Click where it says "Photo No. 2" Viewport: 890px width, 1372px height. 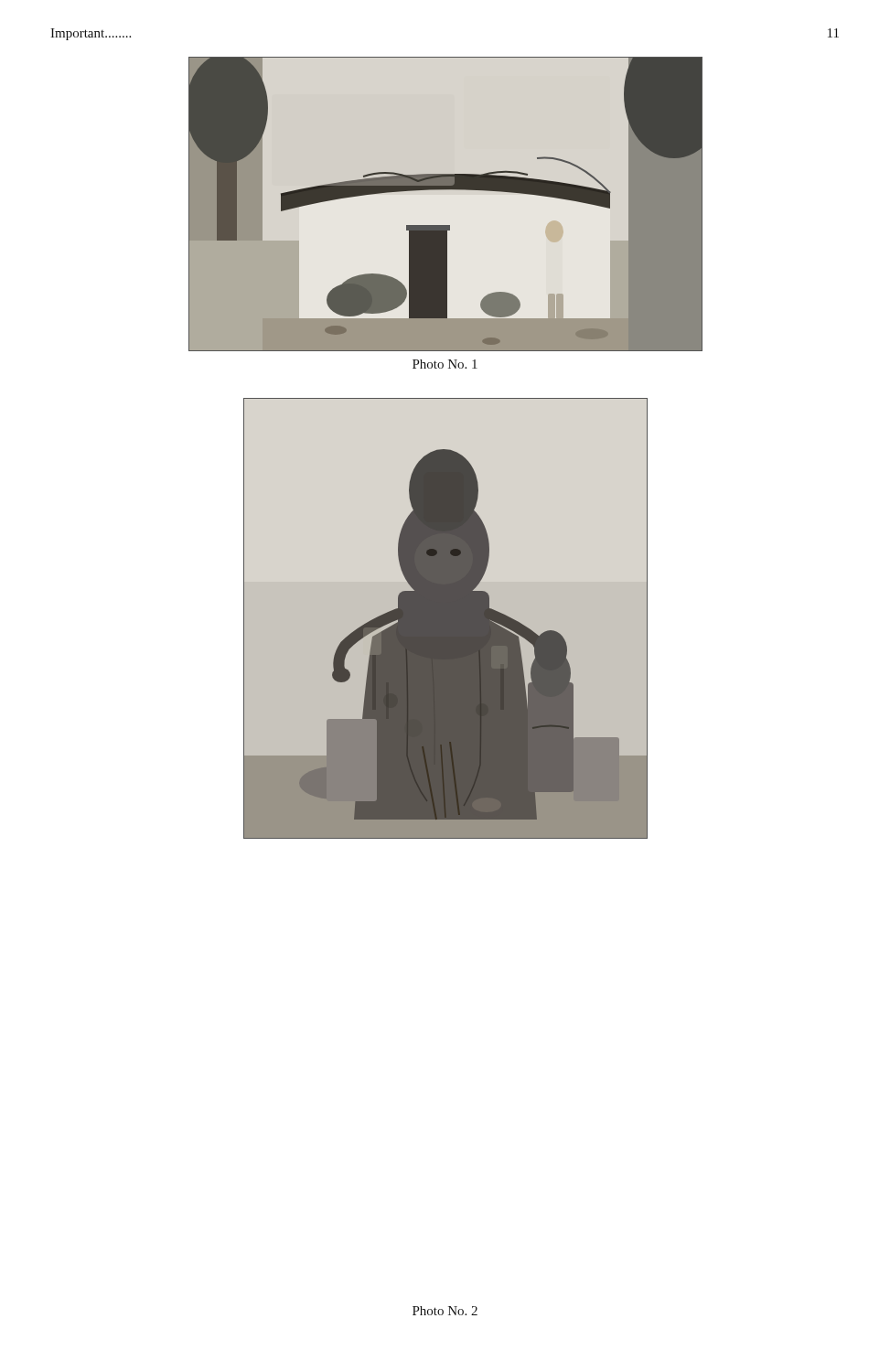coord(445,1311)
